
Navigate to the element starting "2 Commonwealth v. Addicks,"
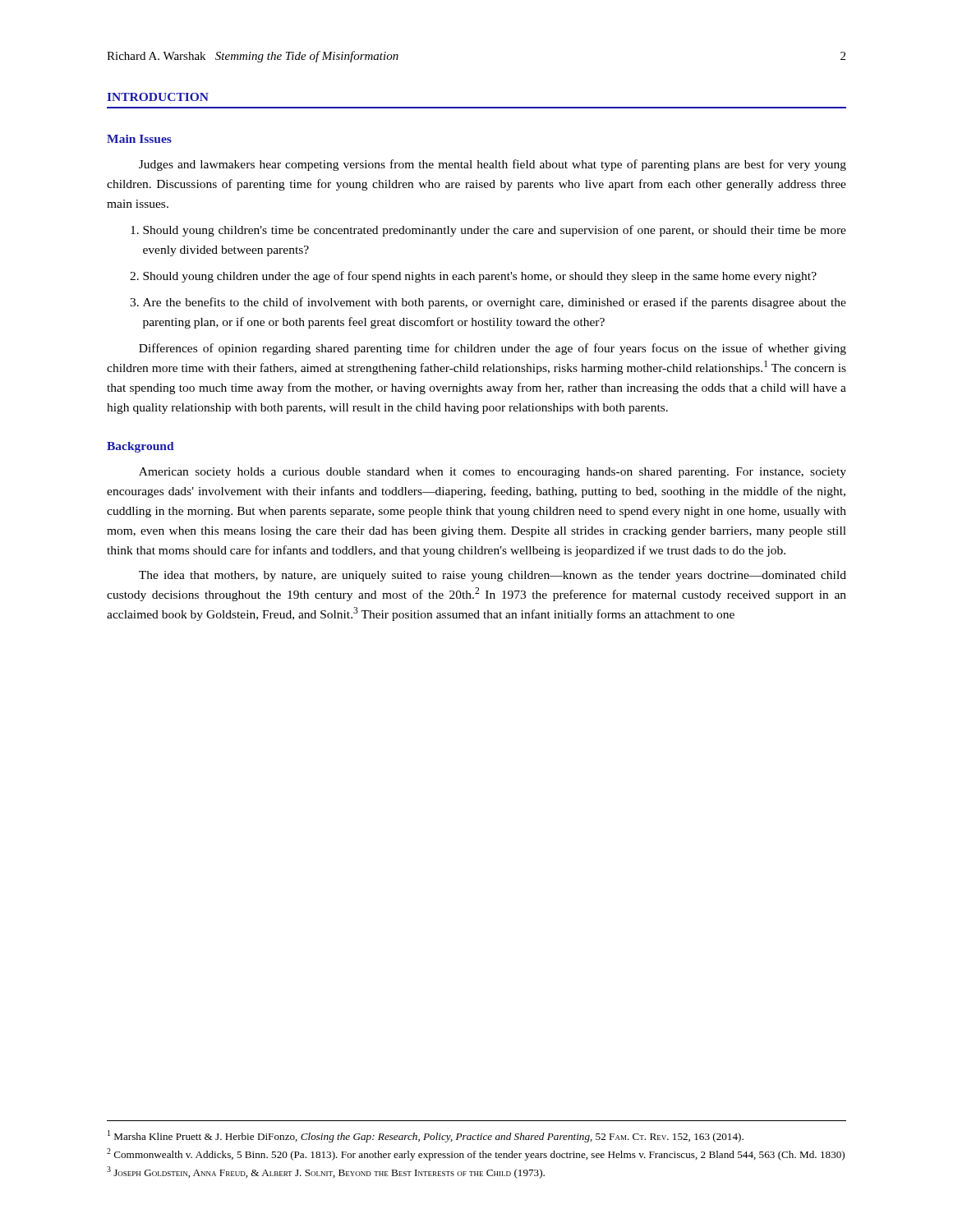476,1153
